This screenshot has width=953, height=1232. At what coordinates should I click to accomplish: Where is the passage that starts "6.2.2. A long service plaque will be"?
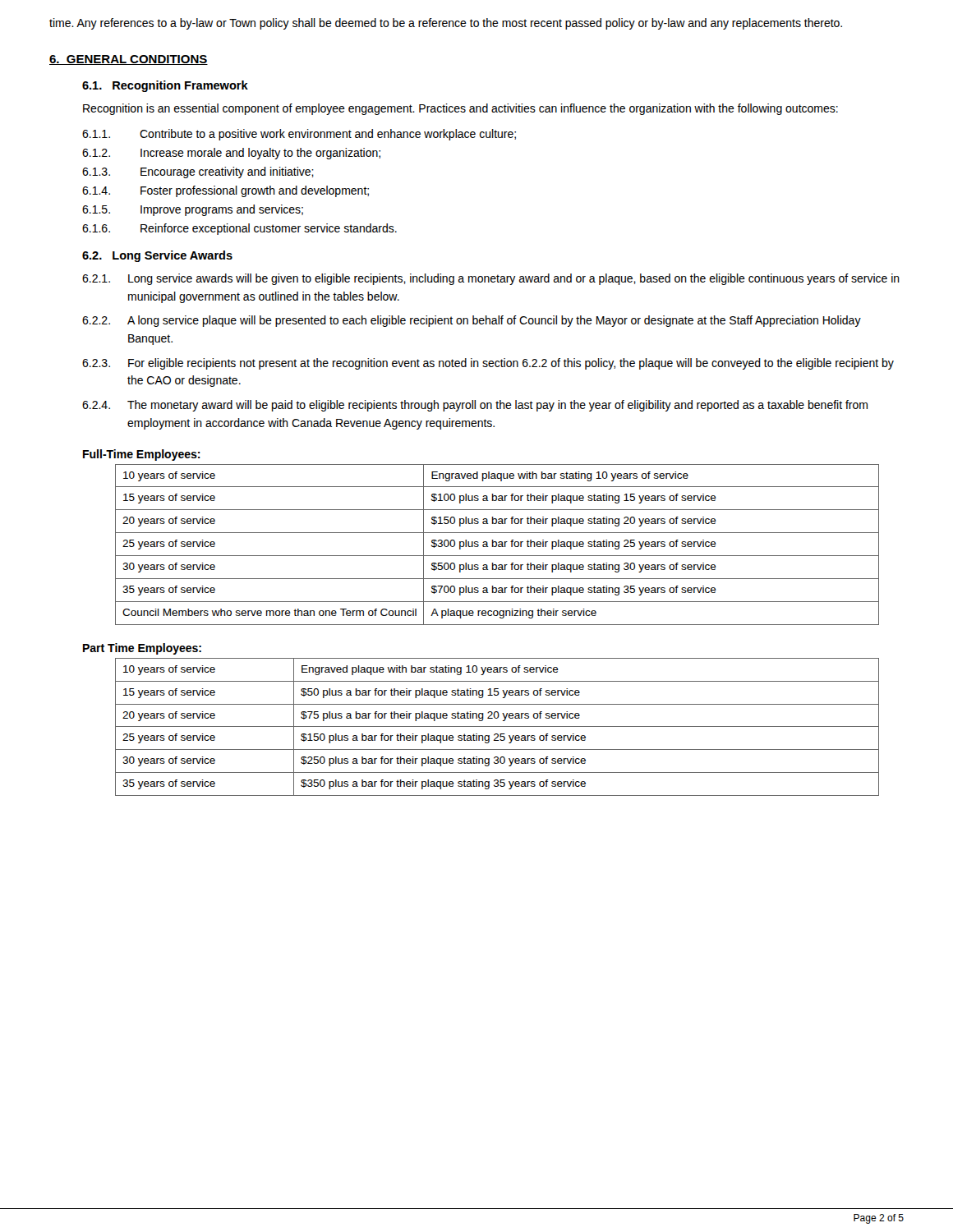(493, 330)
